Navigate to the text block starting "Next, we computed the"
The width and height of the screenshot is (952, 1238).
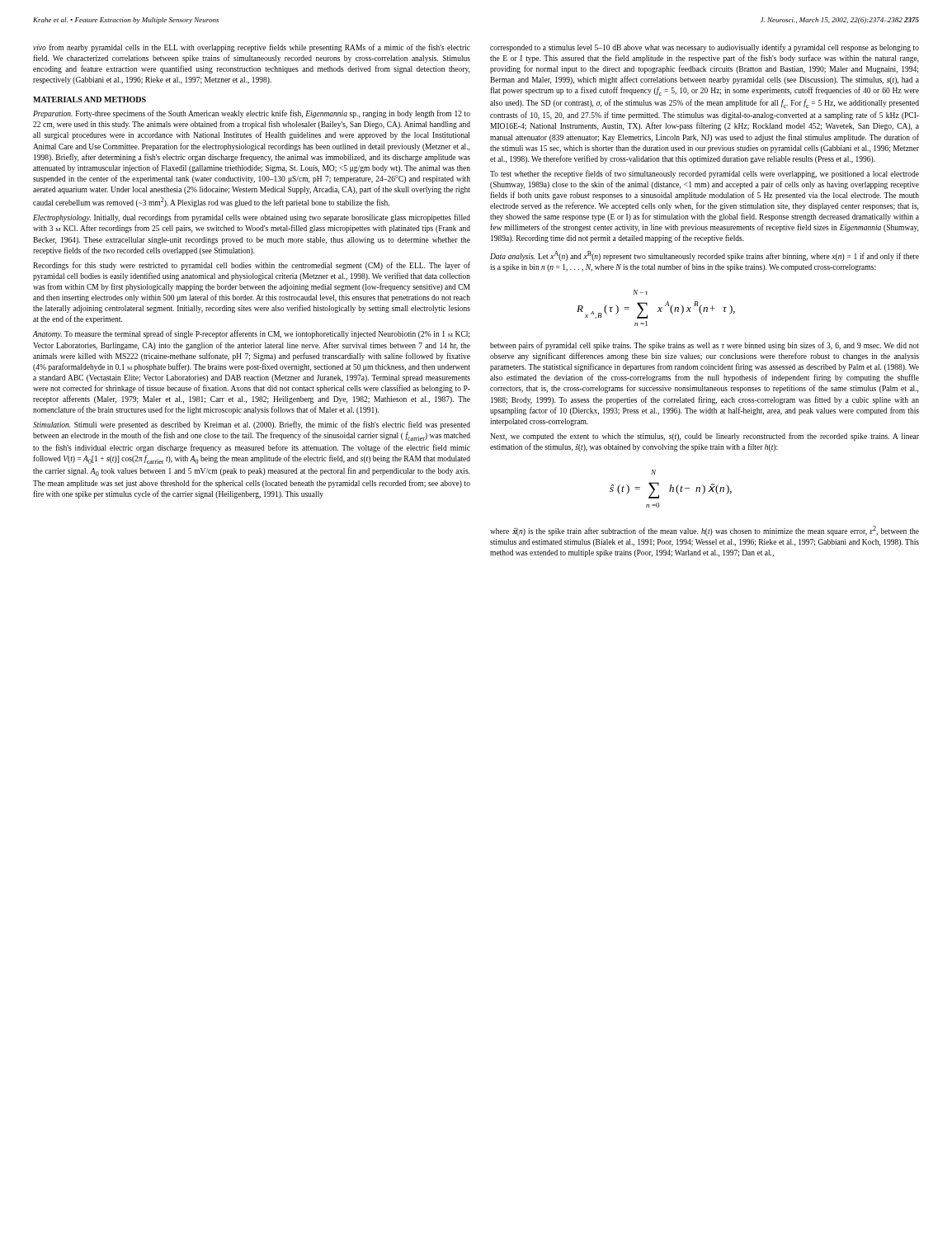(704, 442)
